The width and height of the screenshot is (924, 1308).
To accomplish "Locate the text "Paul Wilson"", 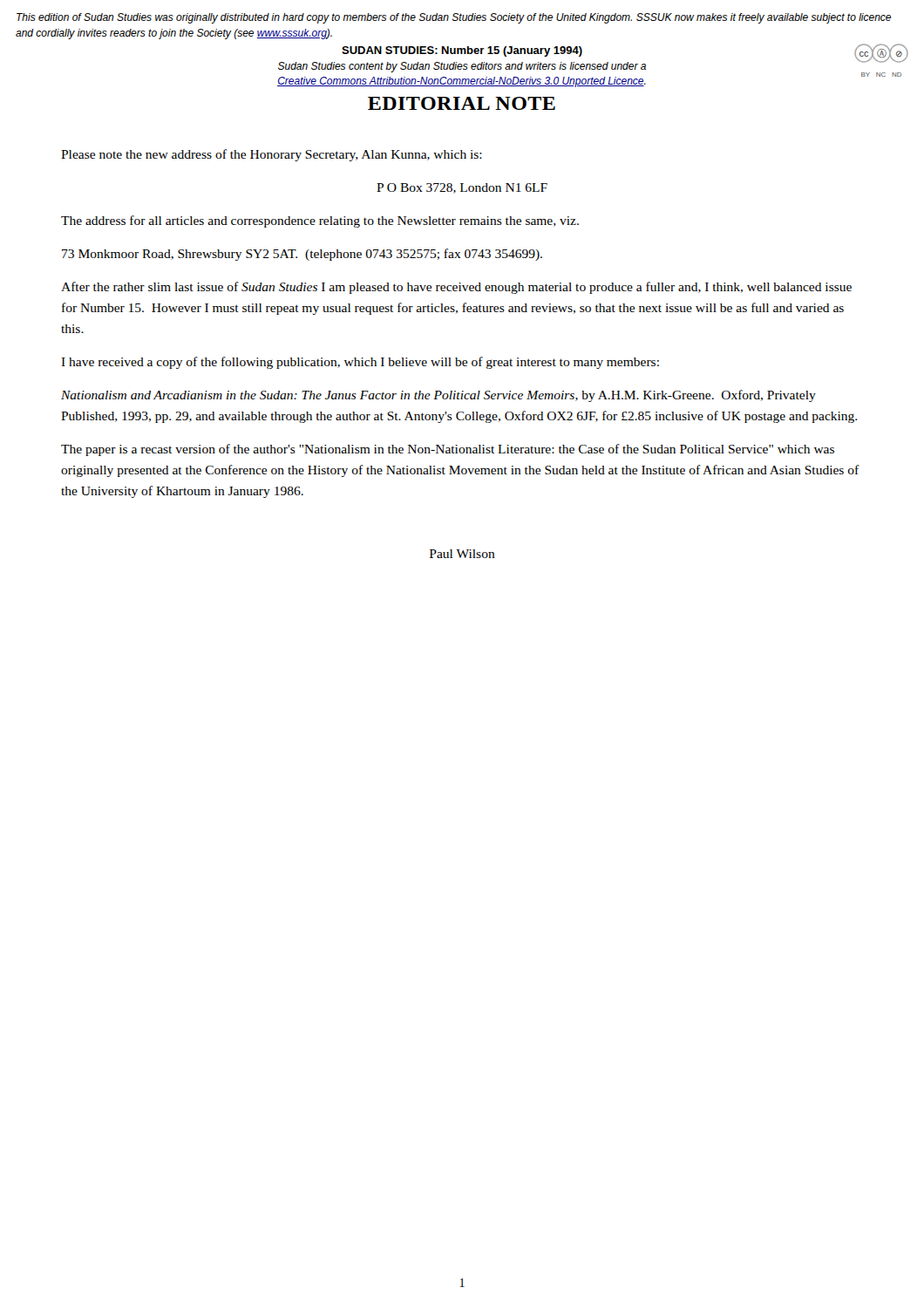I will 462,554.
